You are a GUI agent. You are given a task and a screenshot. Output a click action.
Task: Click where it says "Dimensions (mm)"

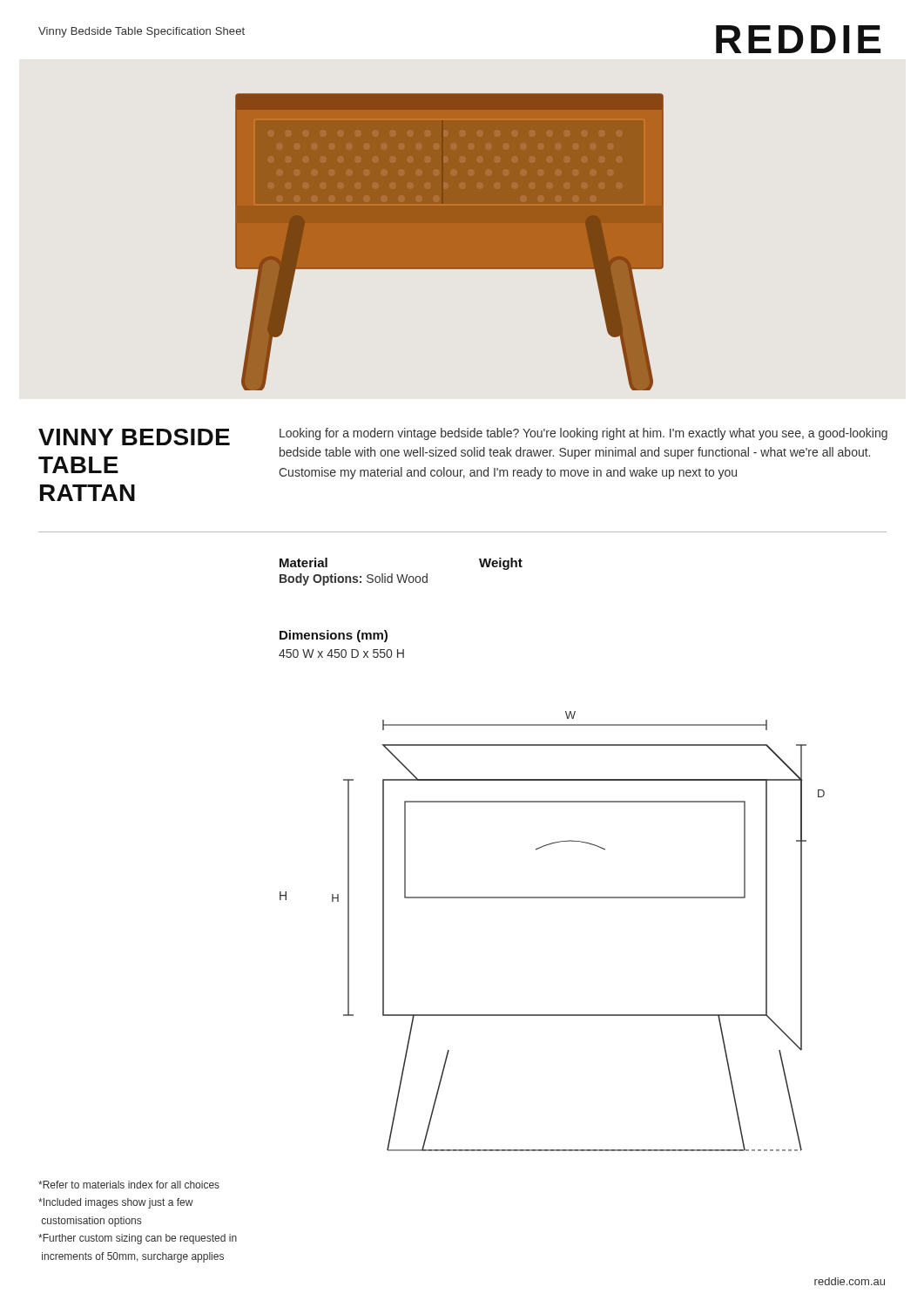pyautogui.click(x=333, y=635)
